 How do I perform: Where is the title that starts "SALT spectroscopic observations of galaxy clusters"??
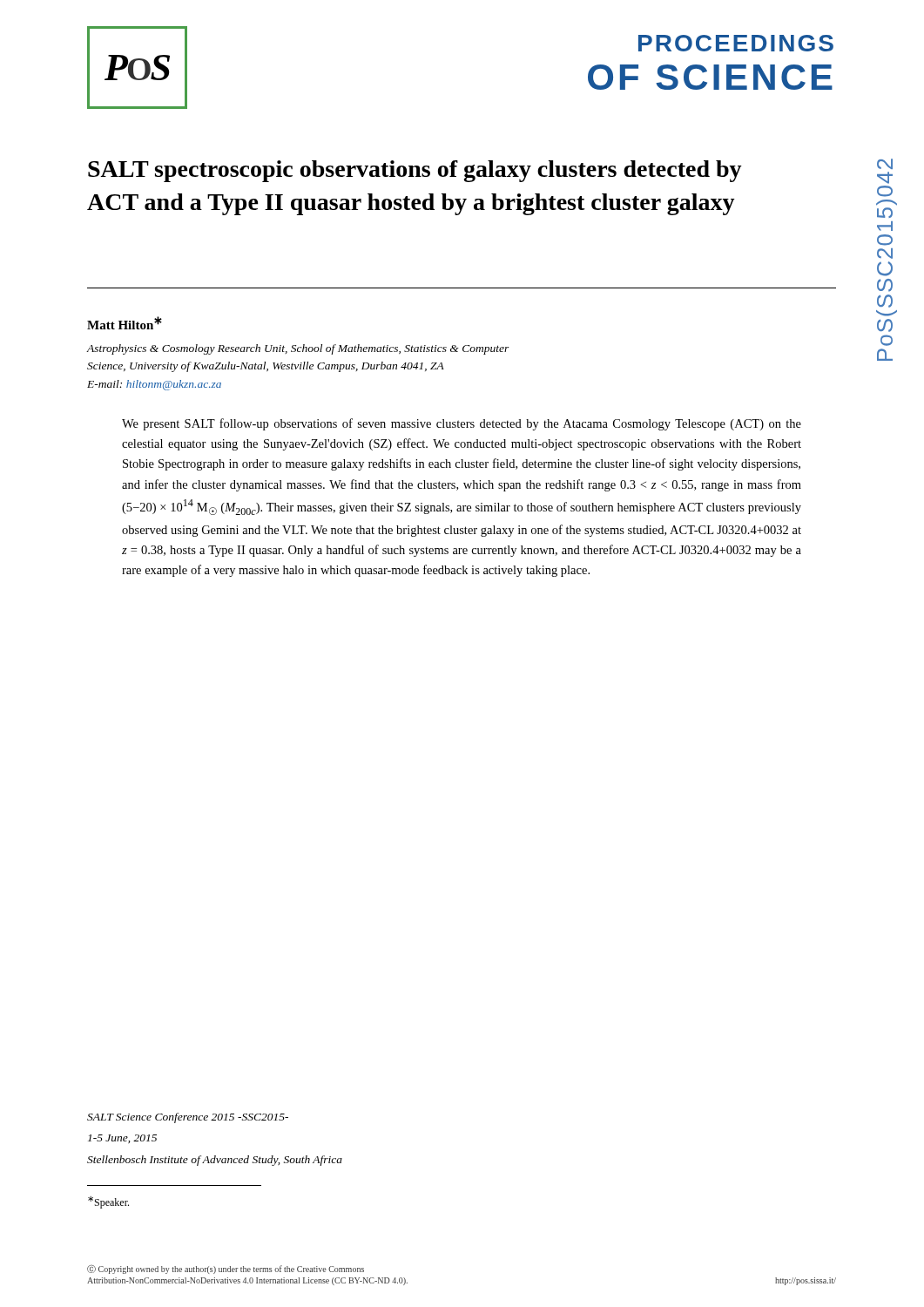pos(431,185)
